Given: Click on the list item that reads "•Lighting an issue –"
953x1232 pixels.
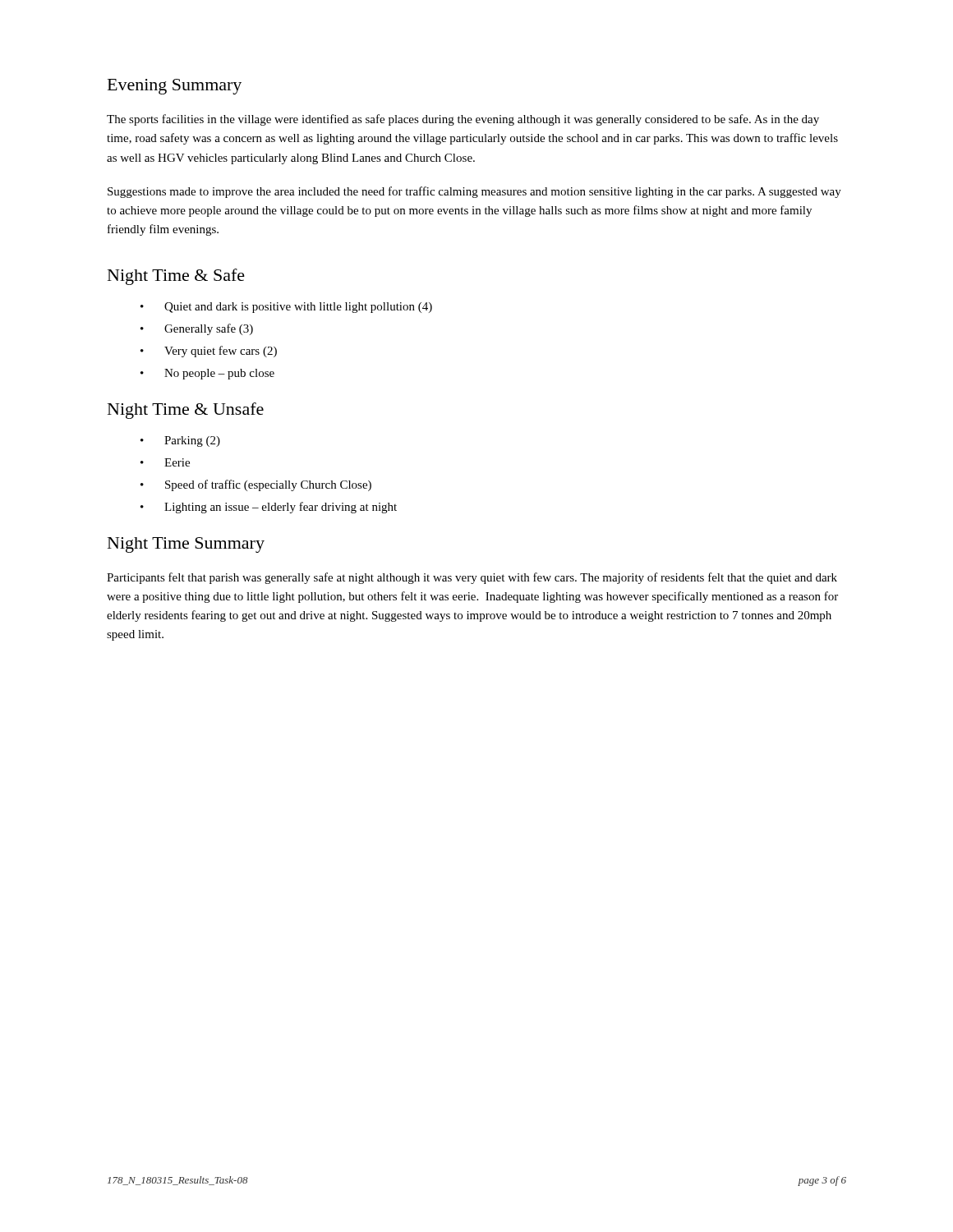Looking at the screenshot, I should (x=268, y=508).
